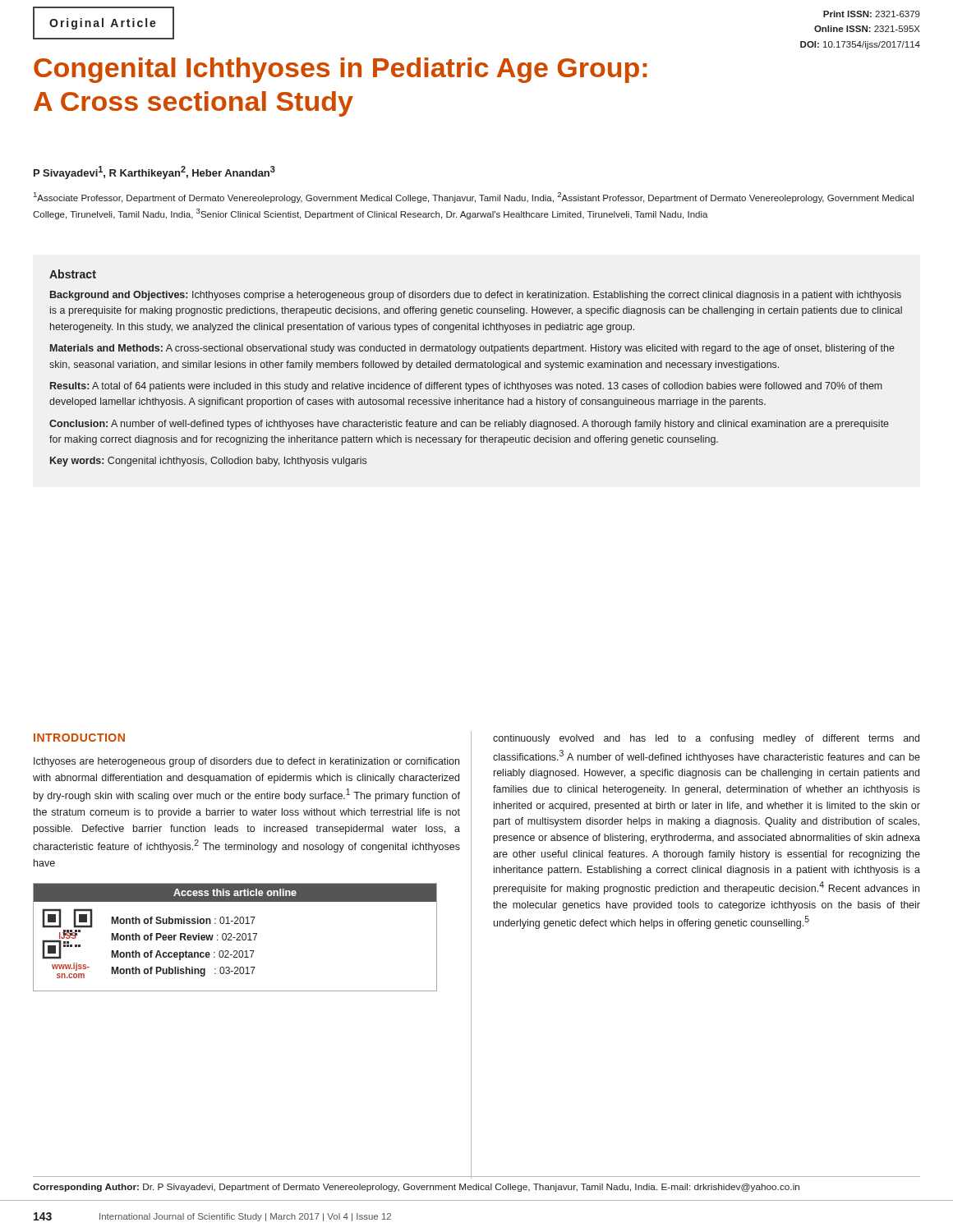Find the block on this page that starts "Abstract Background and Objectives: Ichthyoses comprise"
Viewport: 953px width, 1232px height.
(476, 369)
